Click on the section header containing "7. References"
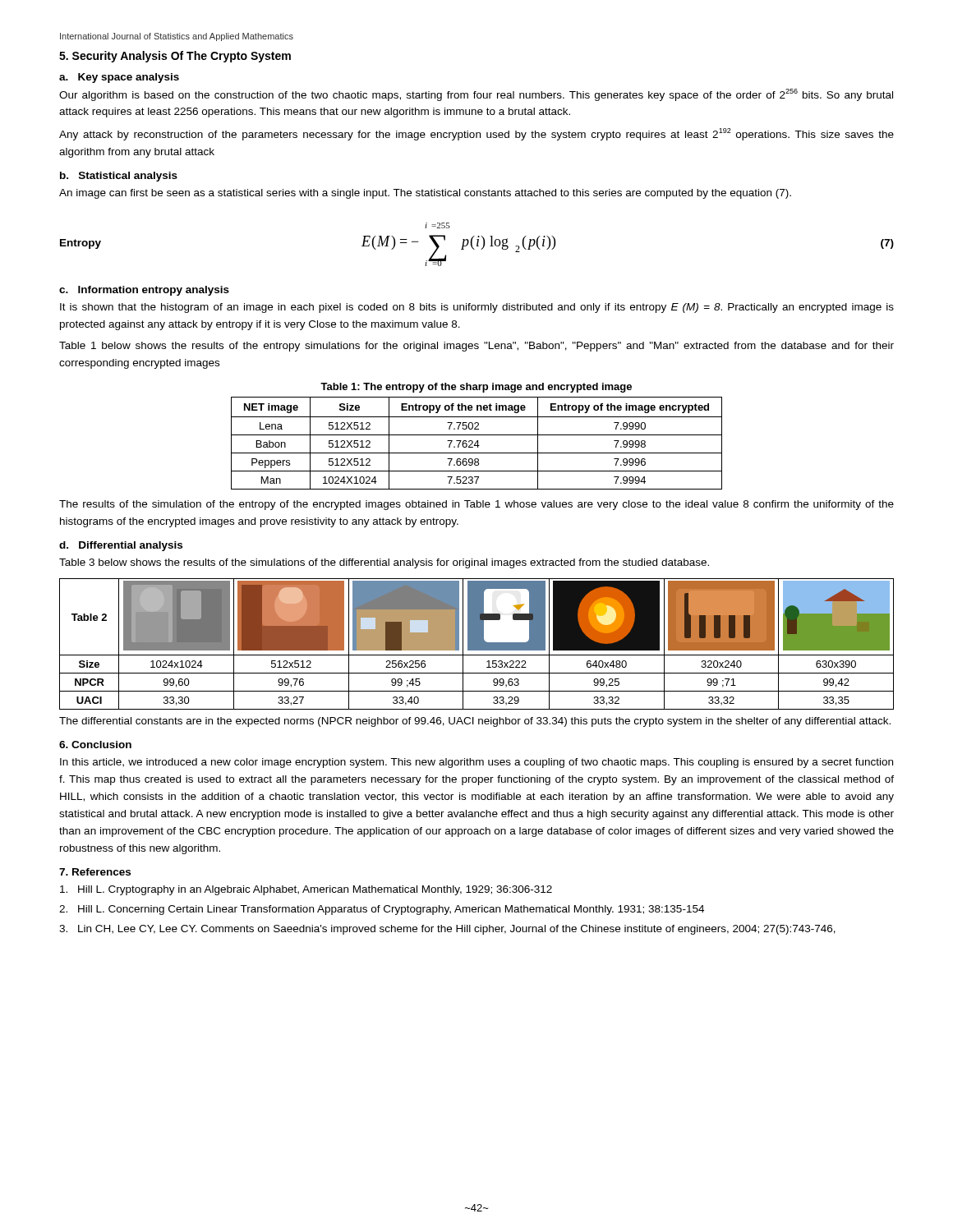Image resolution: width=953 pixels, height=1232 pixels. point(95,872)
